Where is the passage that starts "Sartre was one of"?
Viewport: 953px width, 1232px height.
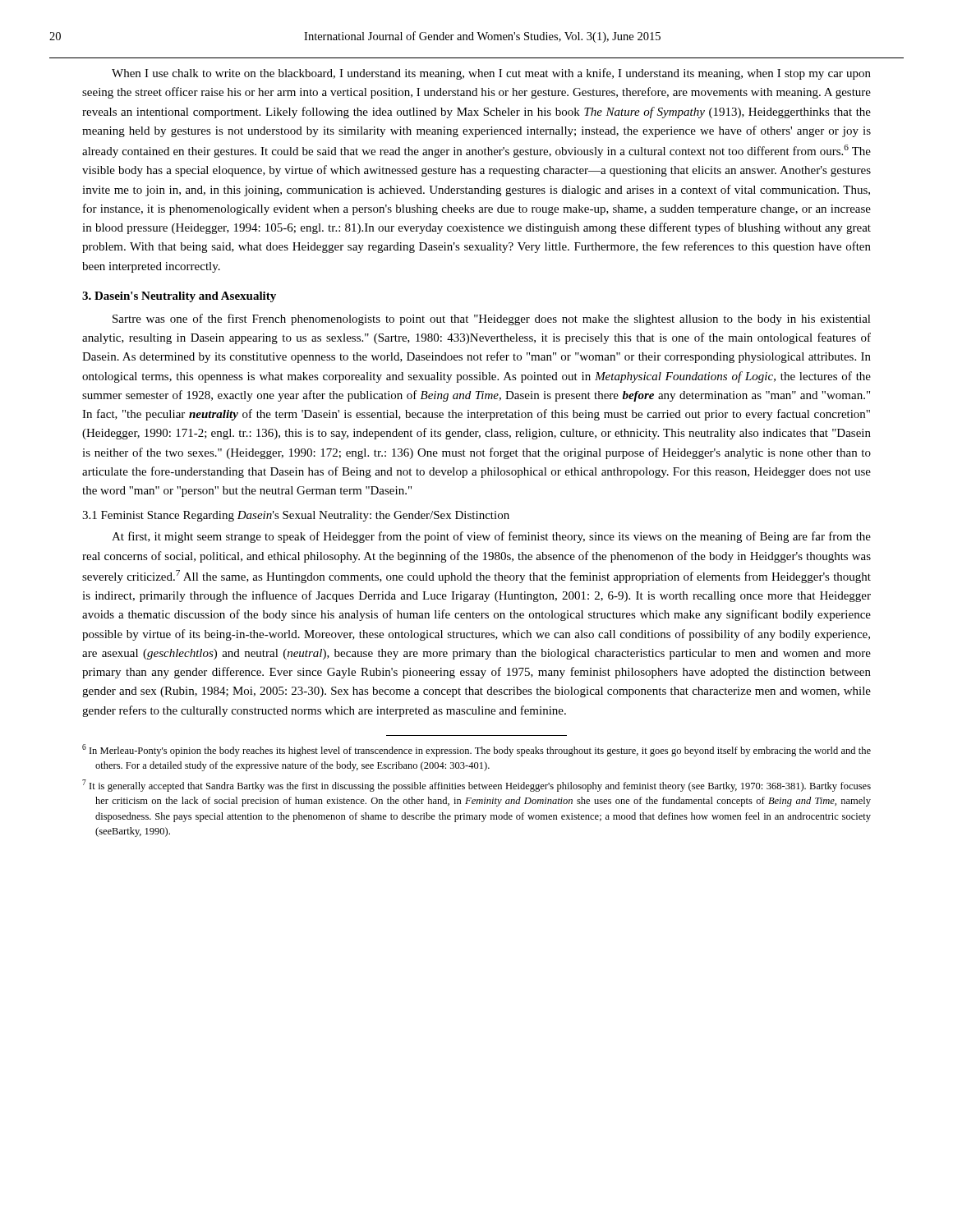476,404
